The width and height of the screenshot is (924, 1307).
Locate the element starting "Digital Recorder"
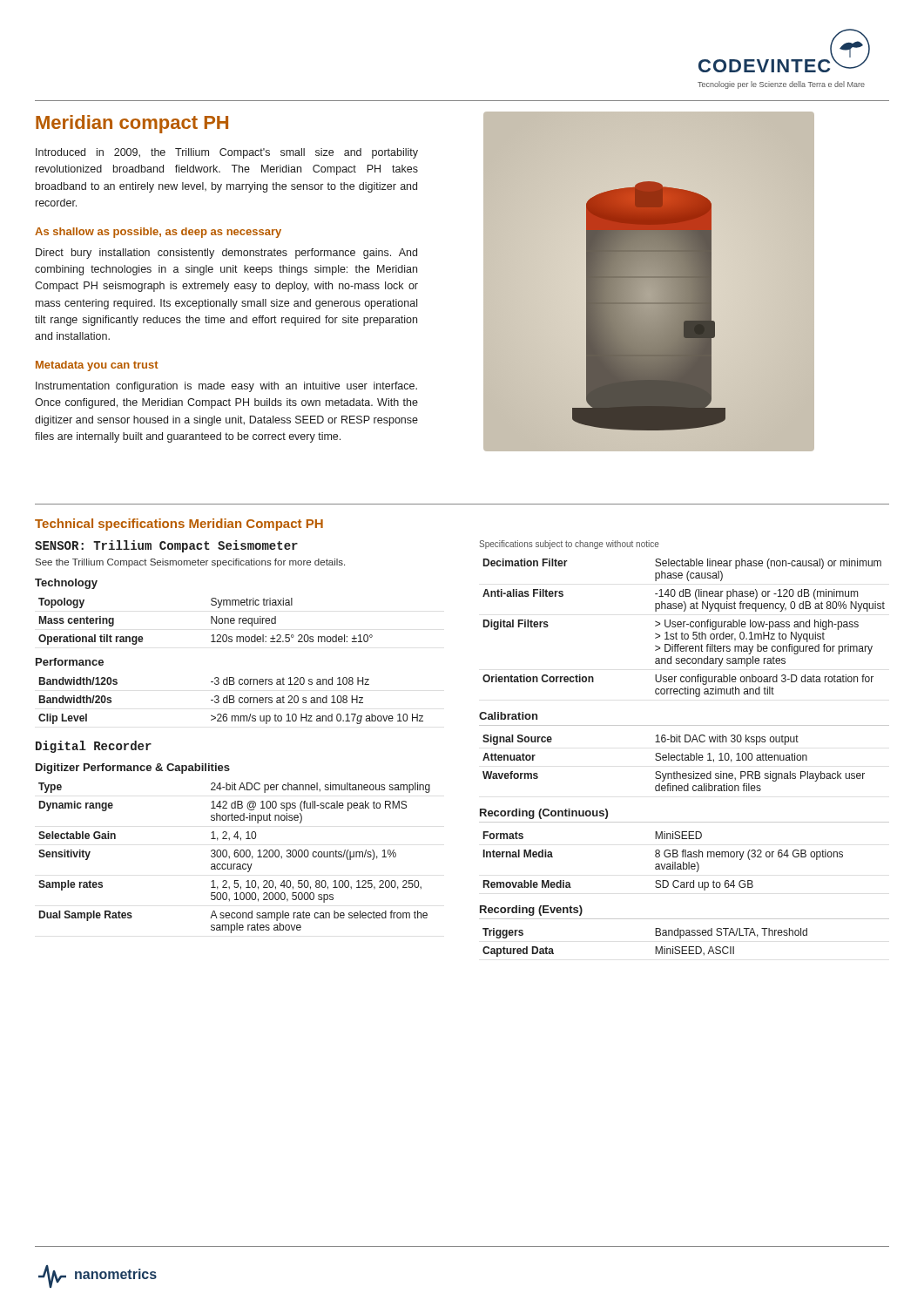point(93,747)
